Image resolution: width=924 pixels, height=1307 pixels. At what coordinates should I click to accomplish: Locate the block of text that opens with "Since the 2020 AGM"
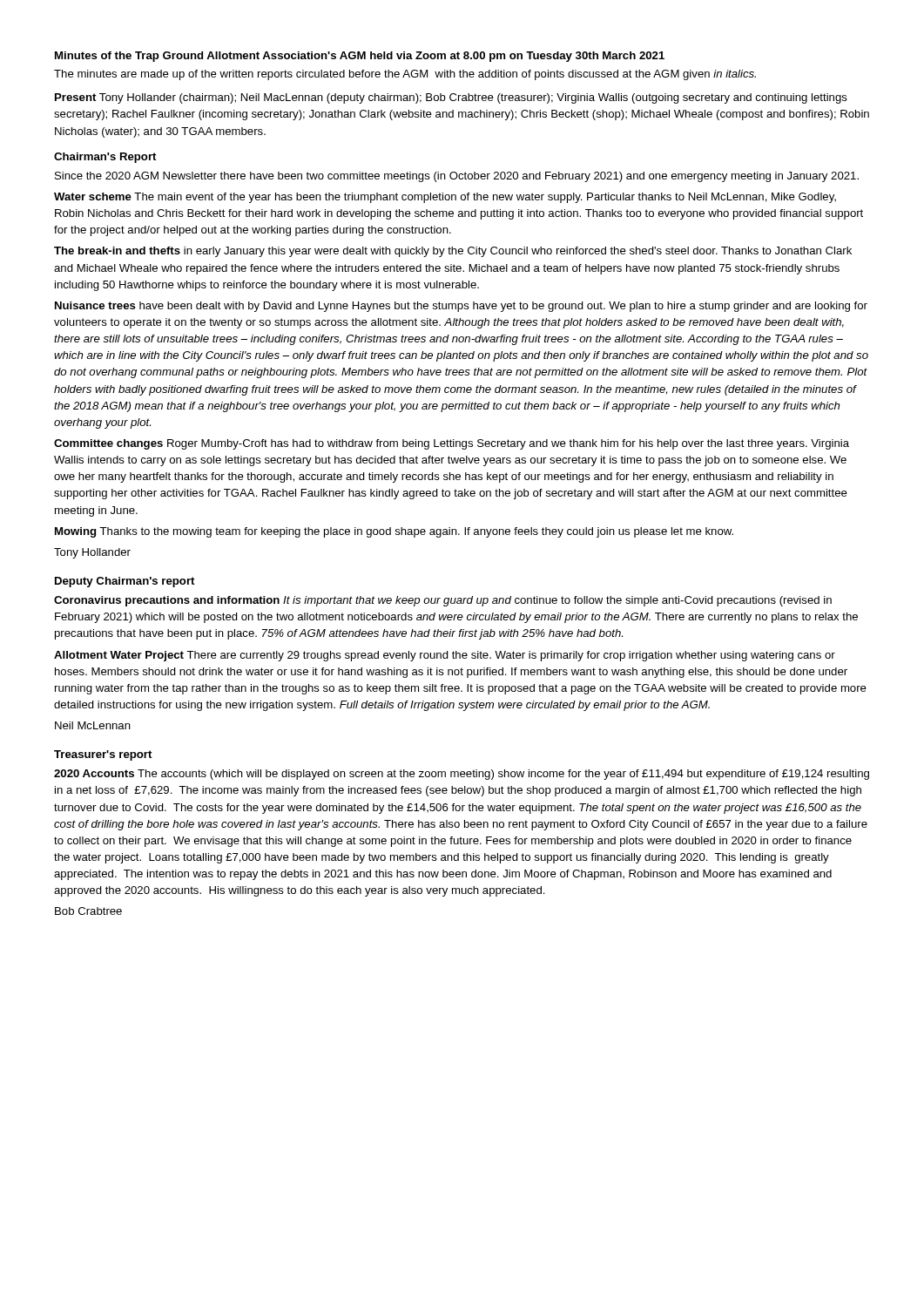(462, 364)
